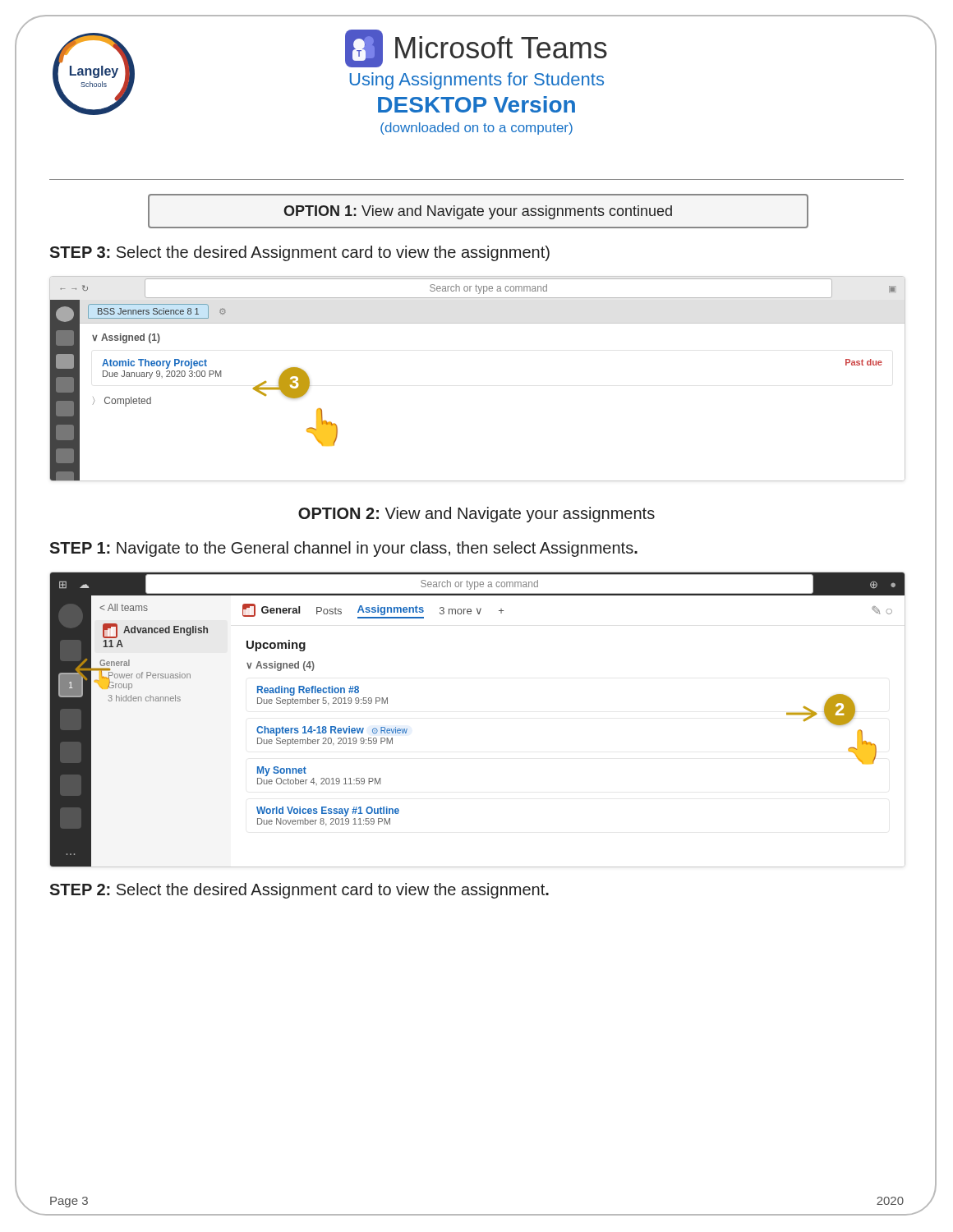
Task: Find the logo
Action: click(94, 76)
